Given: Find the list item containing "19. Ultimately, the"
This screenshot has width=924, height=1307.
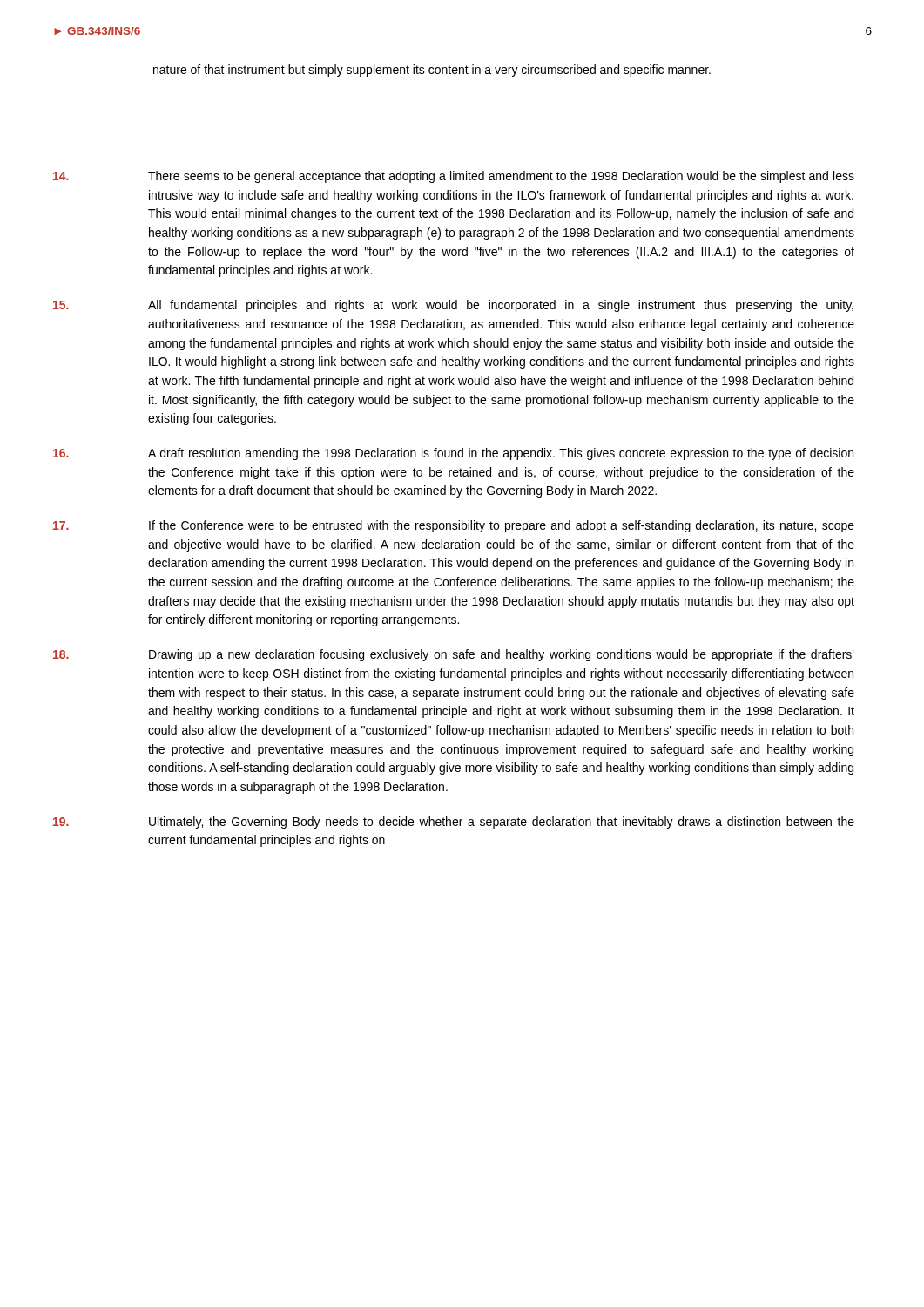Looking at the screenshot, I should coord(453,832).
